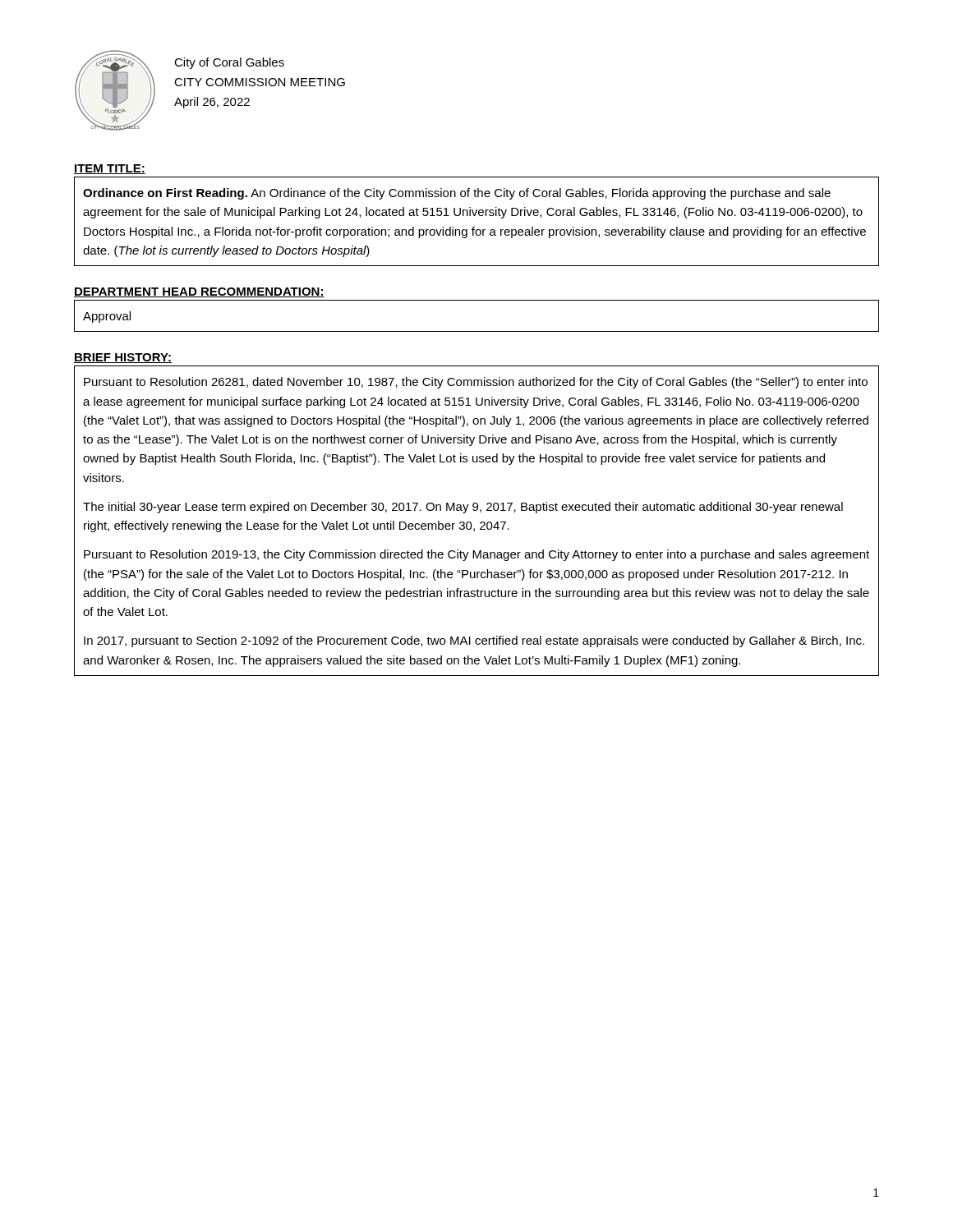
Task: Click the passage that begins "Ordinance on First"
Action: coord(475,221)
